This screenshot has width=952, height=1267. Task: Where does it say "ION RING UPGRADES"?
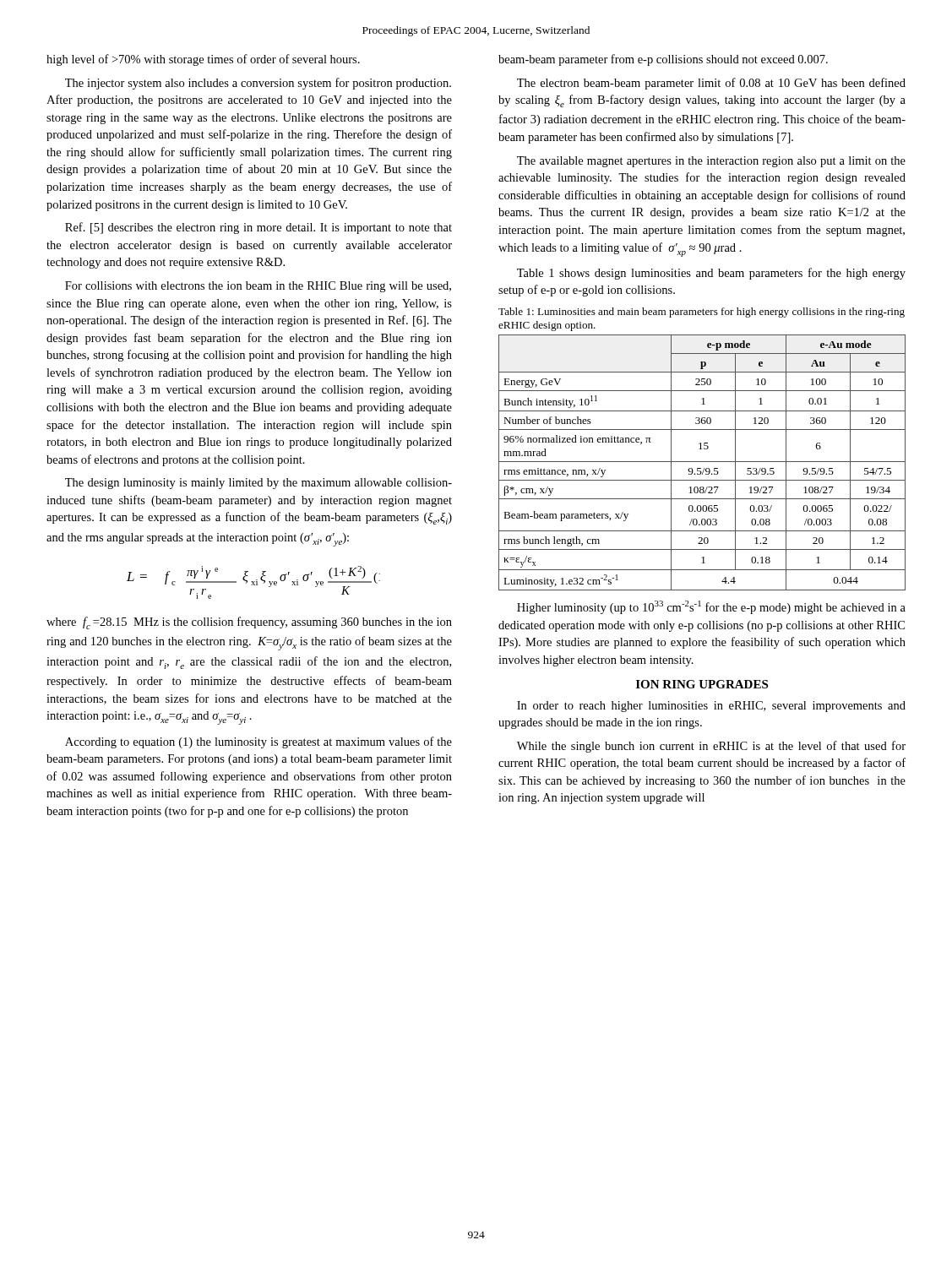[702, 684]
